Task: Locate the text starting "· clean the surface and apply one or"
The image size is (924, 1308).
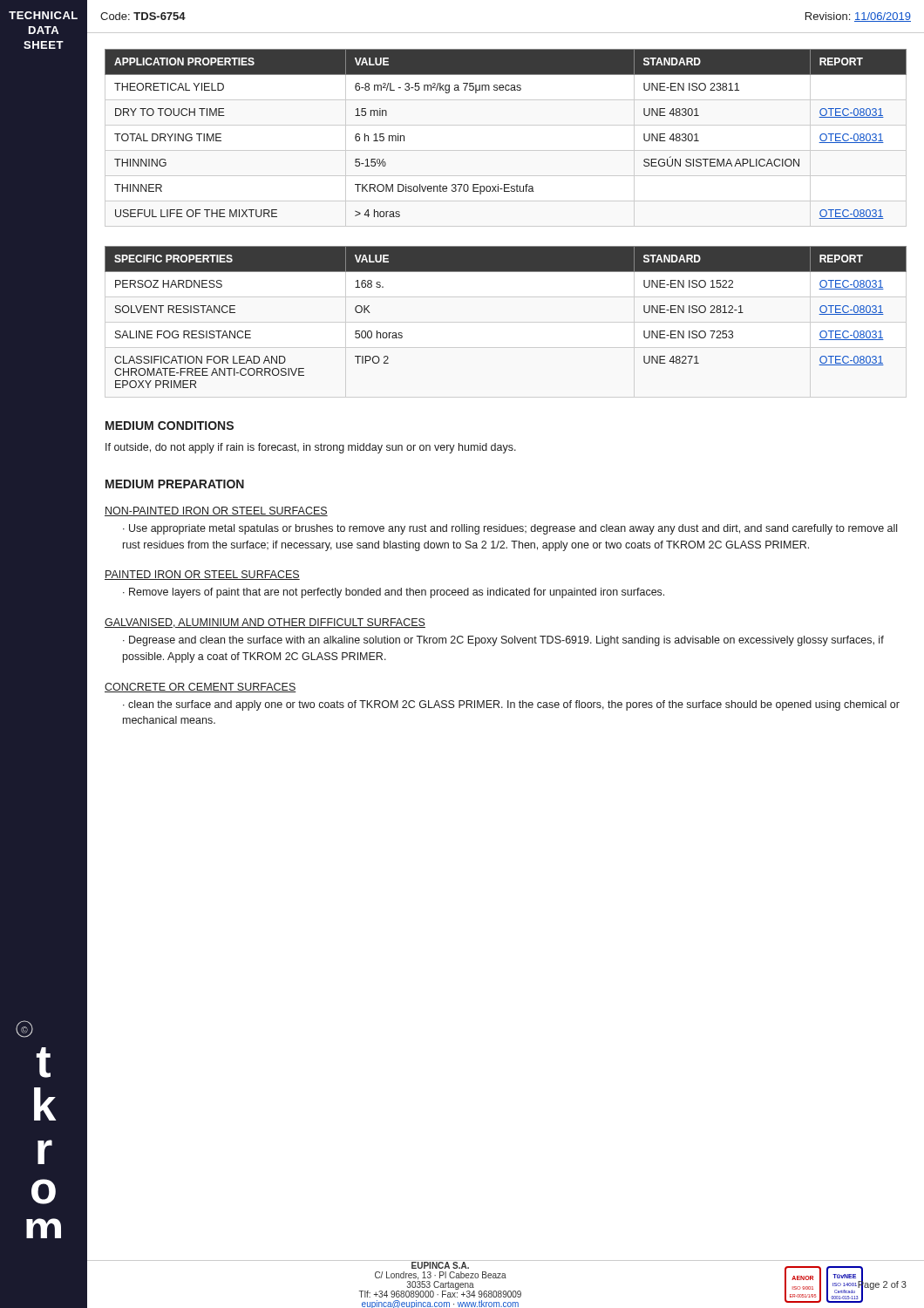Action: [x=511, y=712]
